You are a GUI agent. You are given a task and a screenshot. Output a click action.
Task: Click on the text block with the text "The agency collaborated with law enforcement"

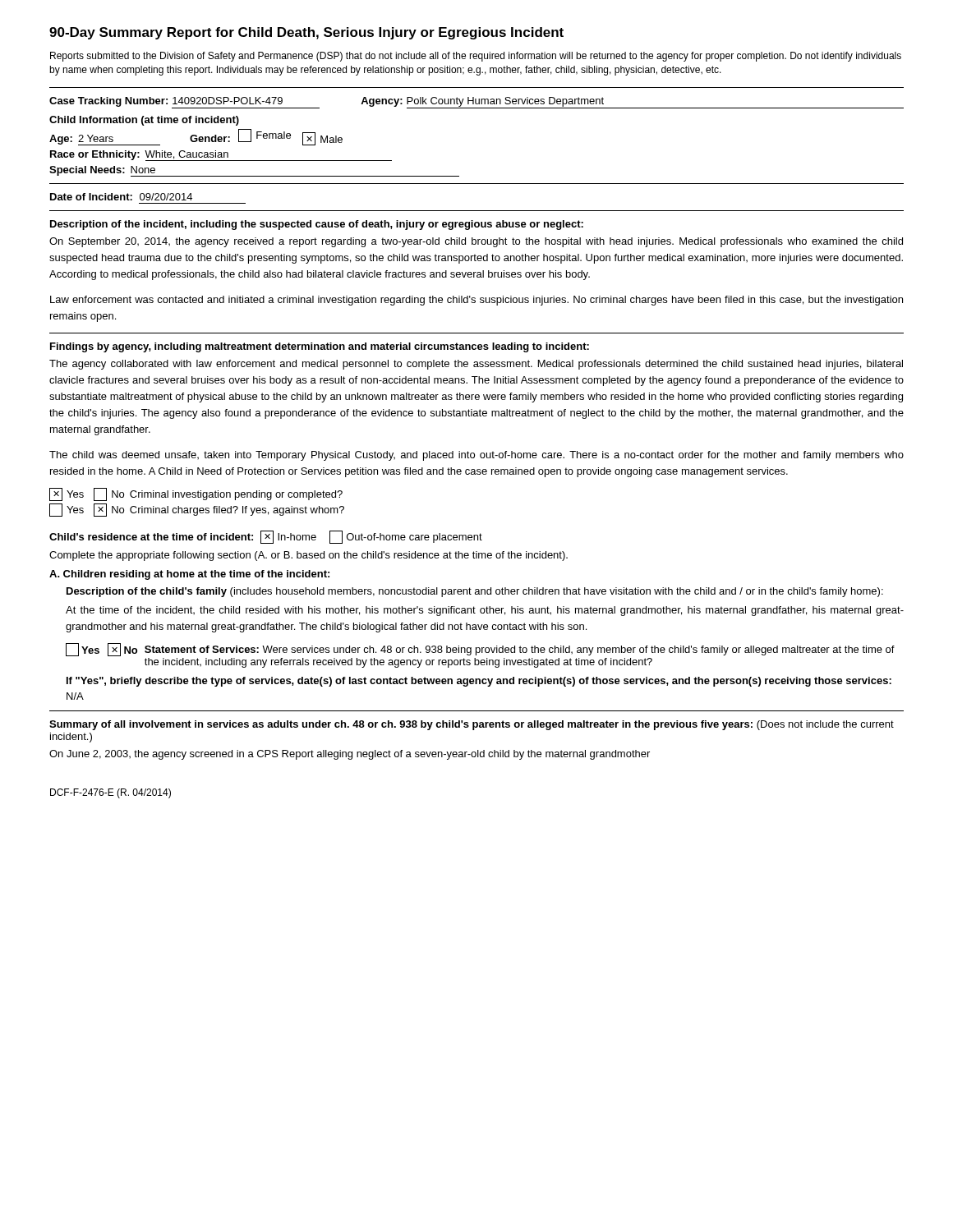coord(476,396)
